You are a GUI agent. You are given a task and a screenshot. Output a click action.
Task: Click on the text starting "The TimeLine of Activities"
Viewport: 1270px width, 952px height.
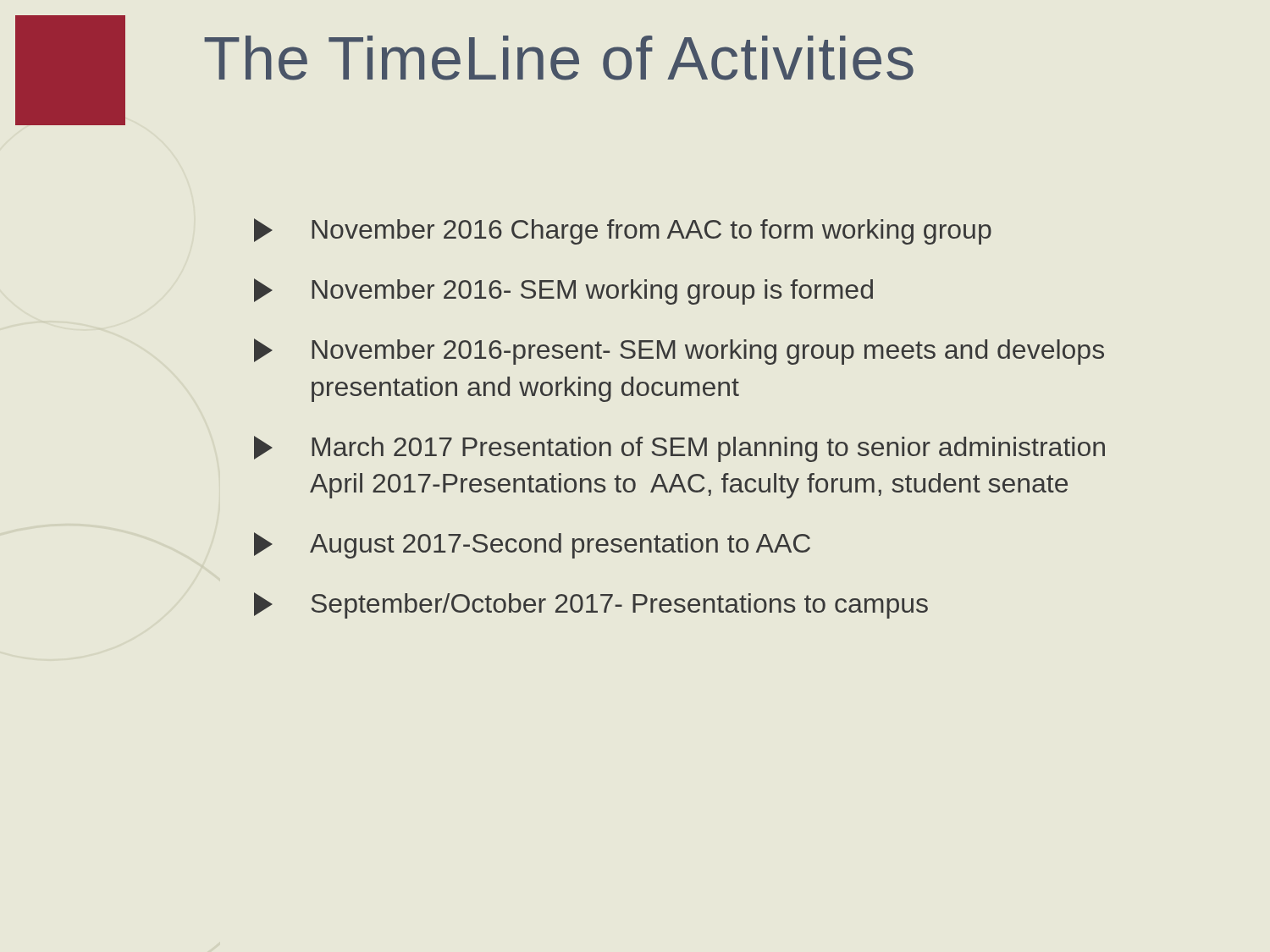[560, 58]
